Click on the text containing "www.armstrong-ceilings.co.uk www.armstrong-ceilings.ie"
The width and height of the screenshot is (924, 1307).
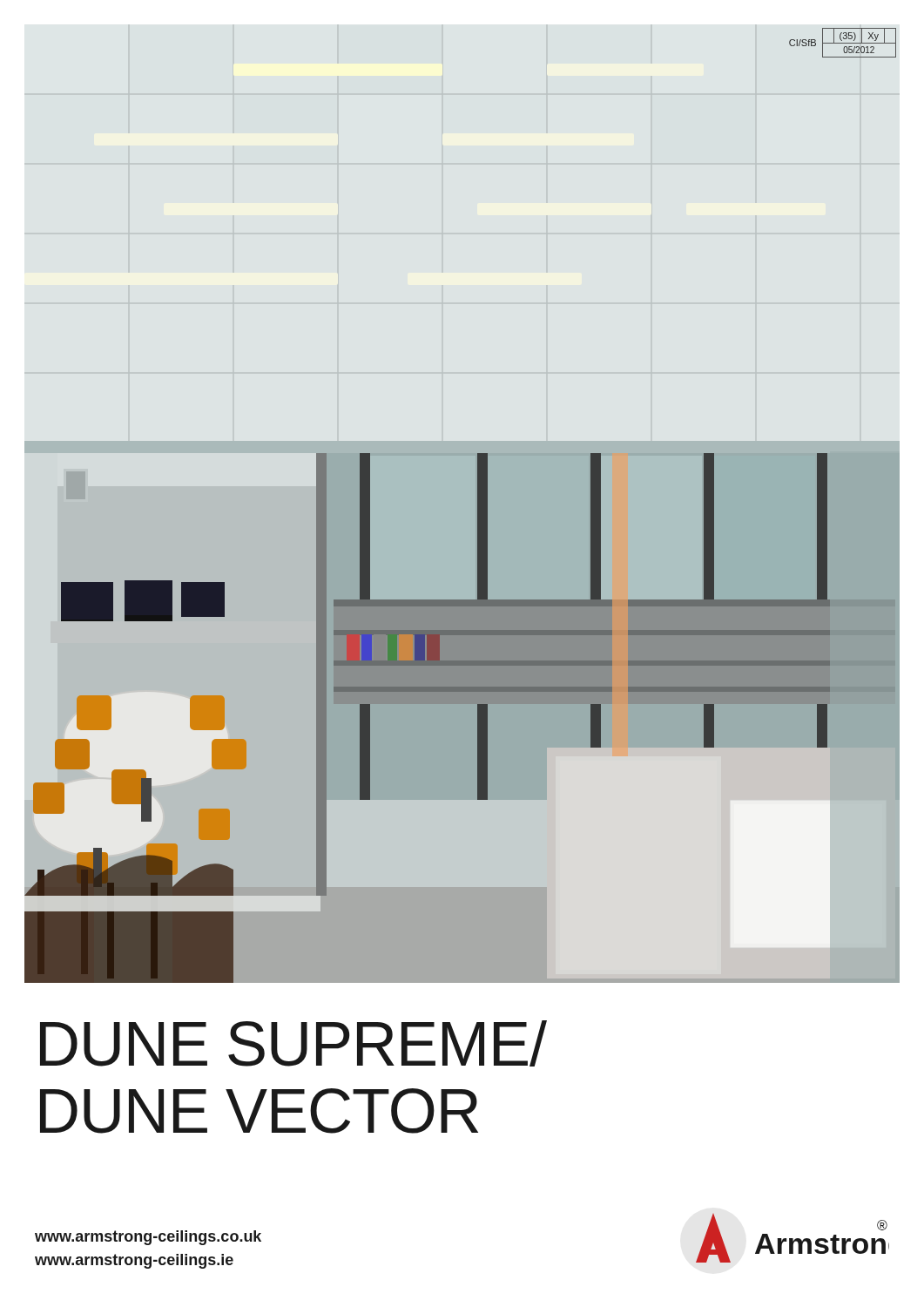click(x=148, y=1249)
